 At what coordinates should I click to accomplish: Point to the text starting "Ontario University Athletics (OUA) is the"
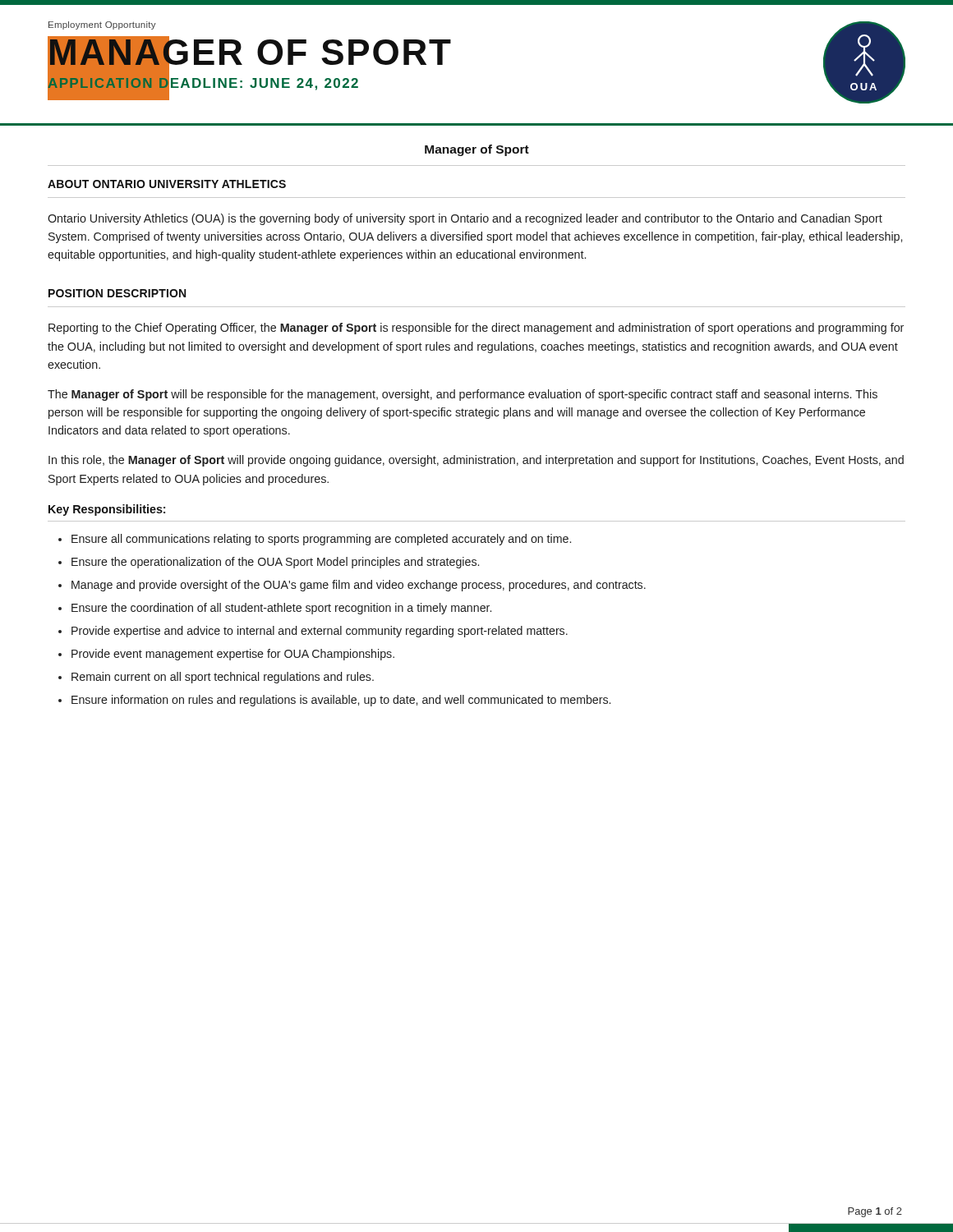[x=475, y=237]
